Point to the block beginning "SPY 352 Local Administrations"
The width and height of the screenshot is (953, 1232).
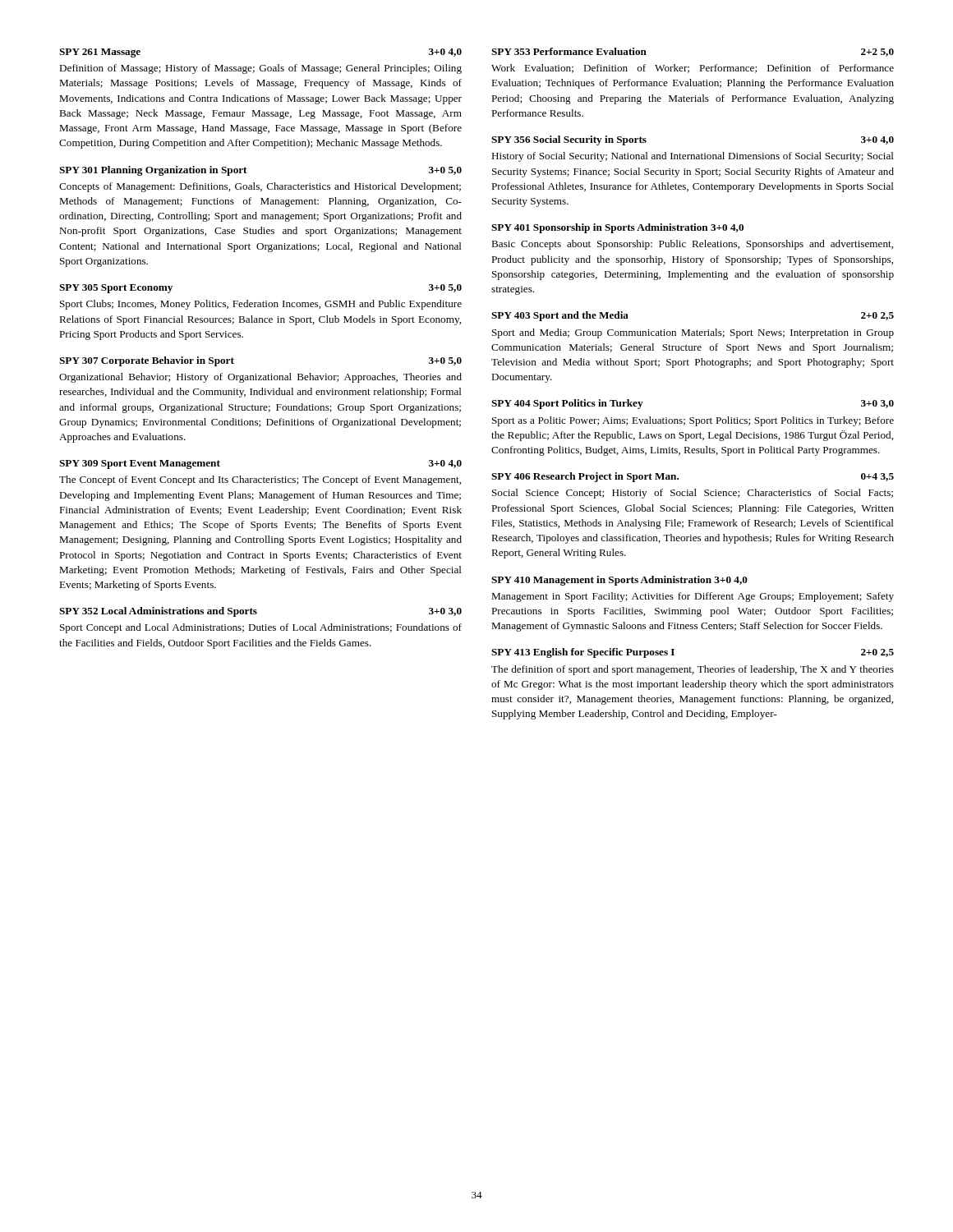[x=260, y=627]
